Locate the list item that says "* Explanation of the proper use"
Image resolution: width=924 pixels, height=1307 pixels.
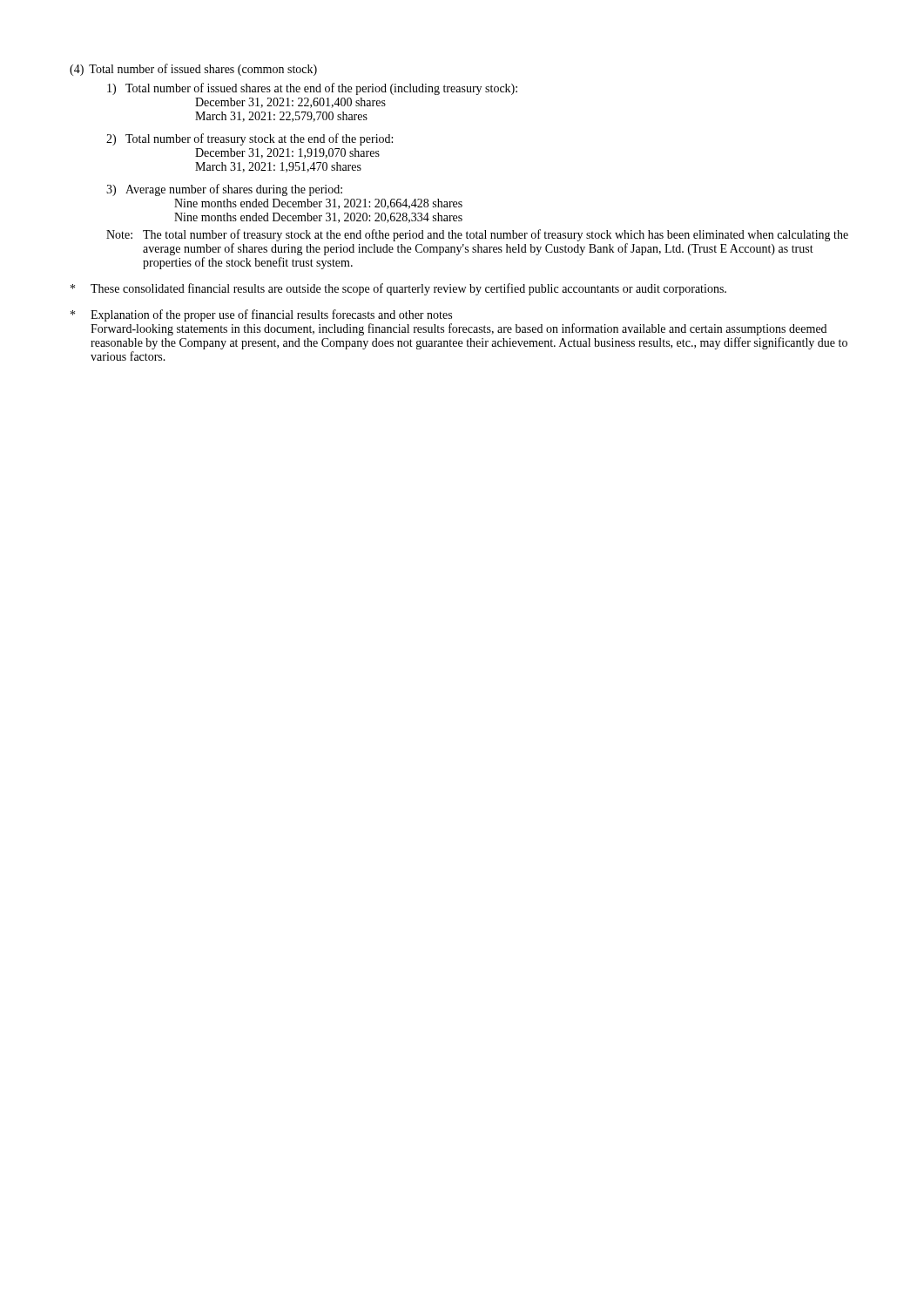tap(462, 336)
